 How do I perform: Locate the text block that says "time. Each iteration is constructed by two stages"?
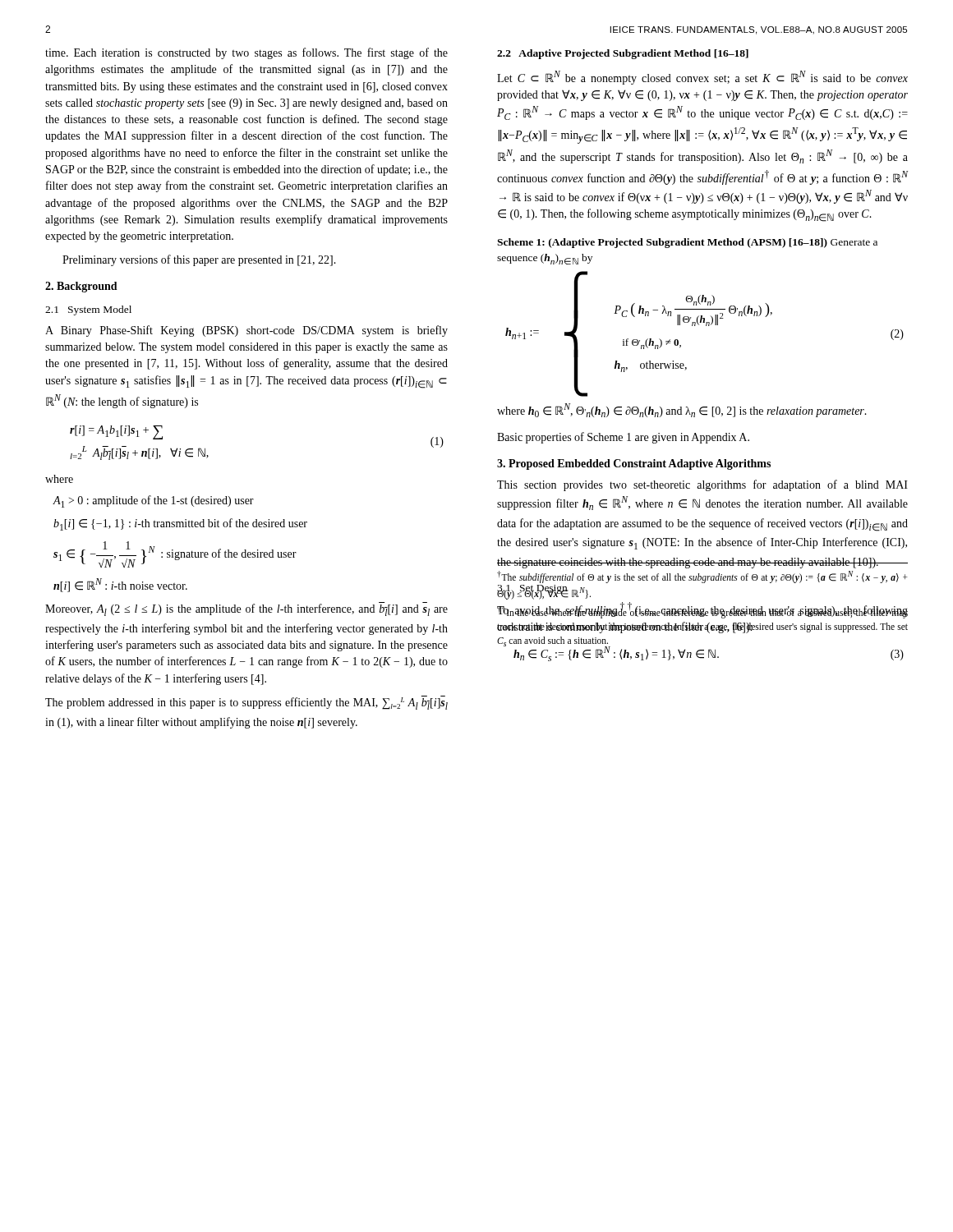point(246,145)
